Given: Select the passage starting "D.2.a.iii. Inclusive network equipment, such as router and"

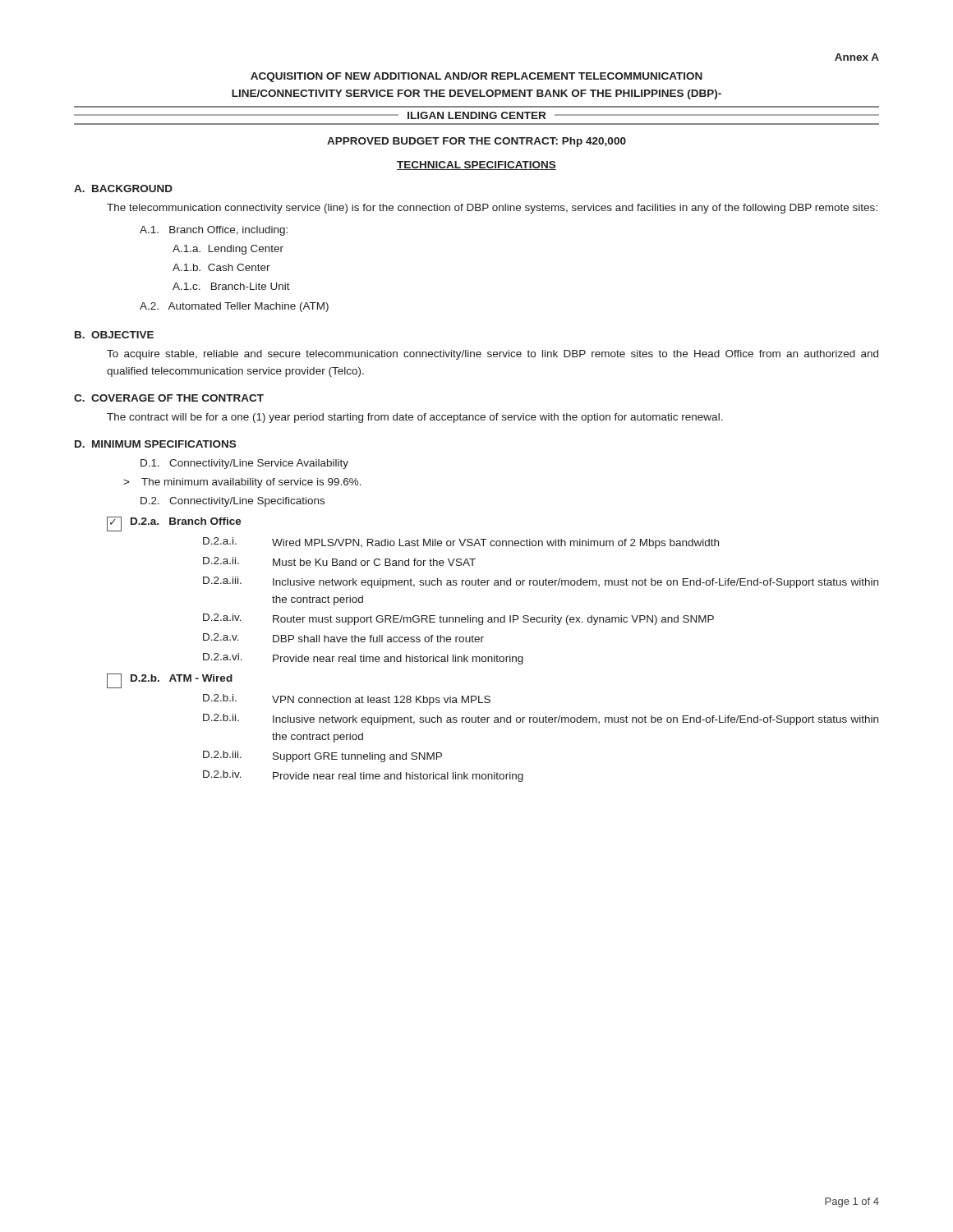Looking at the screenshot, I should tap(541, 591).
